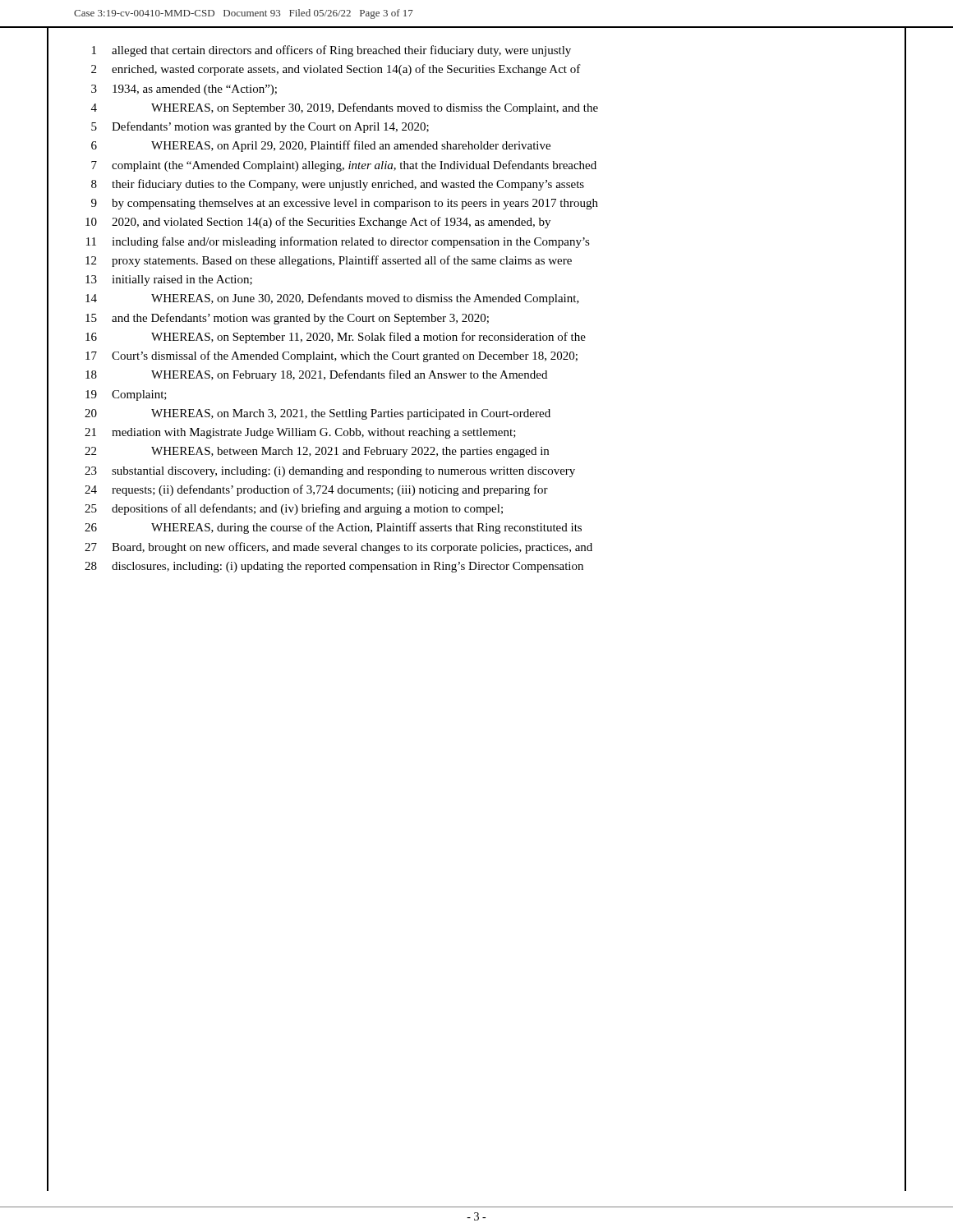This screenshot has height=1232, width=953.
Task: Navigate to the element starting "4 WHEREAS, on September 30,"
Action: pyautogui.click(x=476, y=117)
